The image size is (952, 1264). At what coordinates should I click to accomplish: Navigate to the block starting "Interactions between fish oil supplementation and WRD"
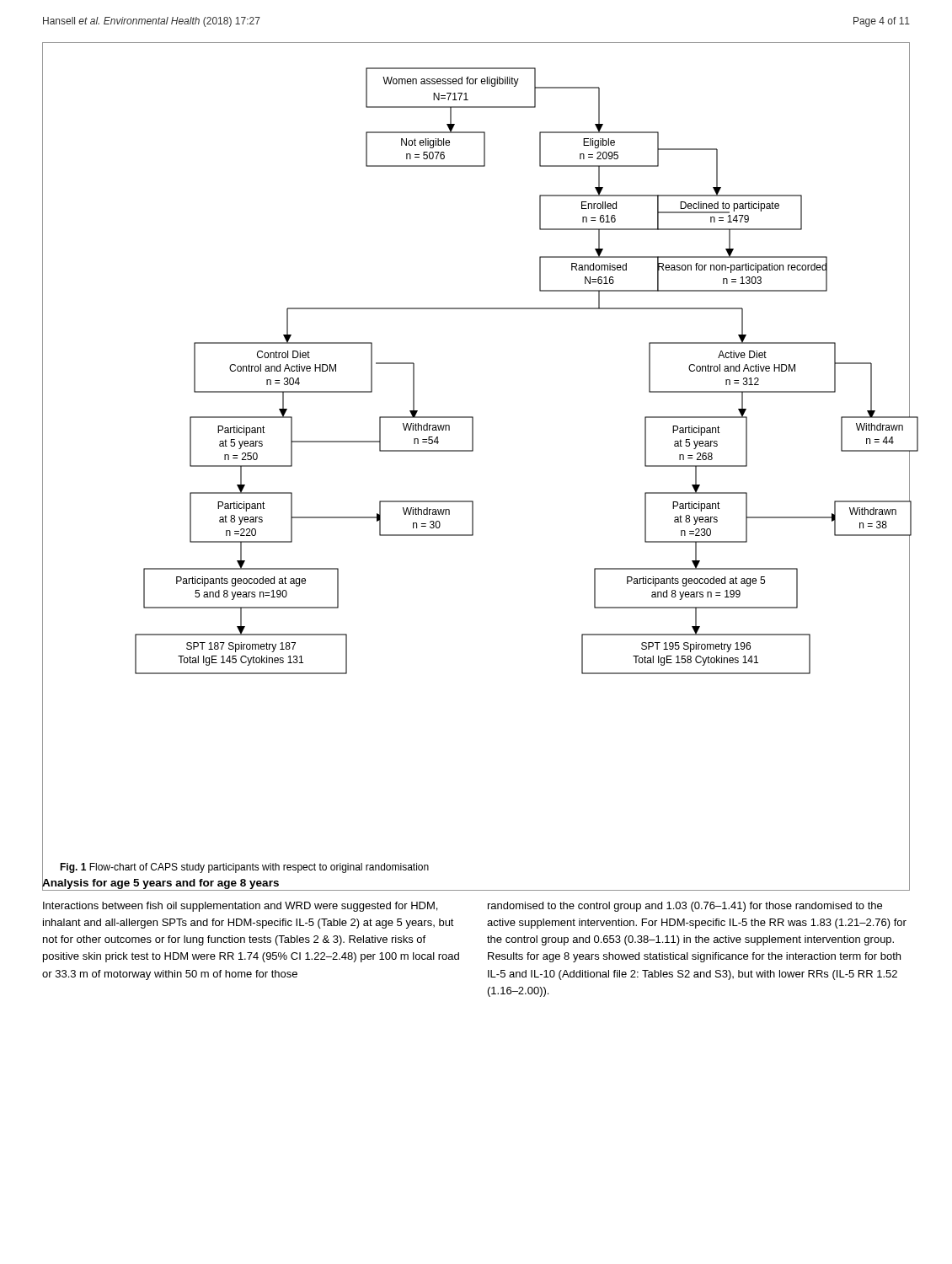pyautogui.click(x=251, y=939)
